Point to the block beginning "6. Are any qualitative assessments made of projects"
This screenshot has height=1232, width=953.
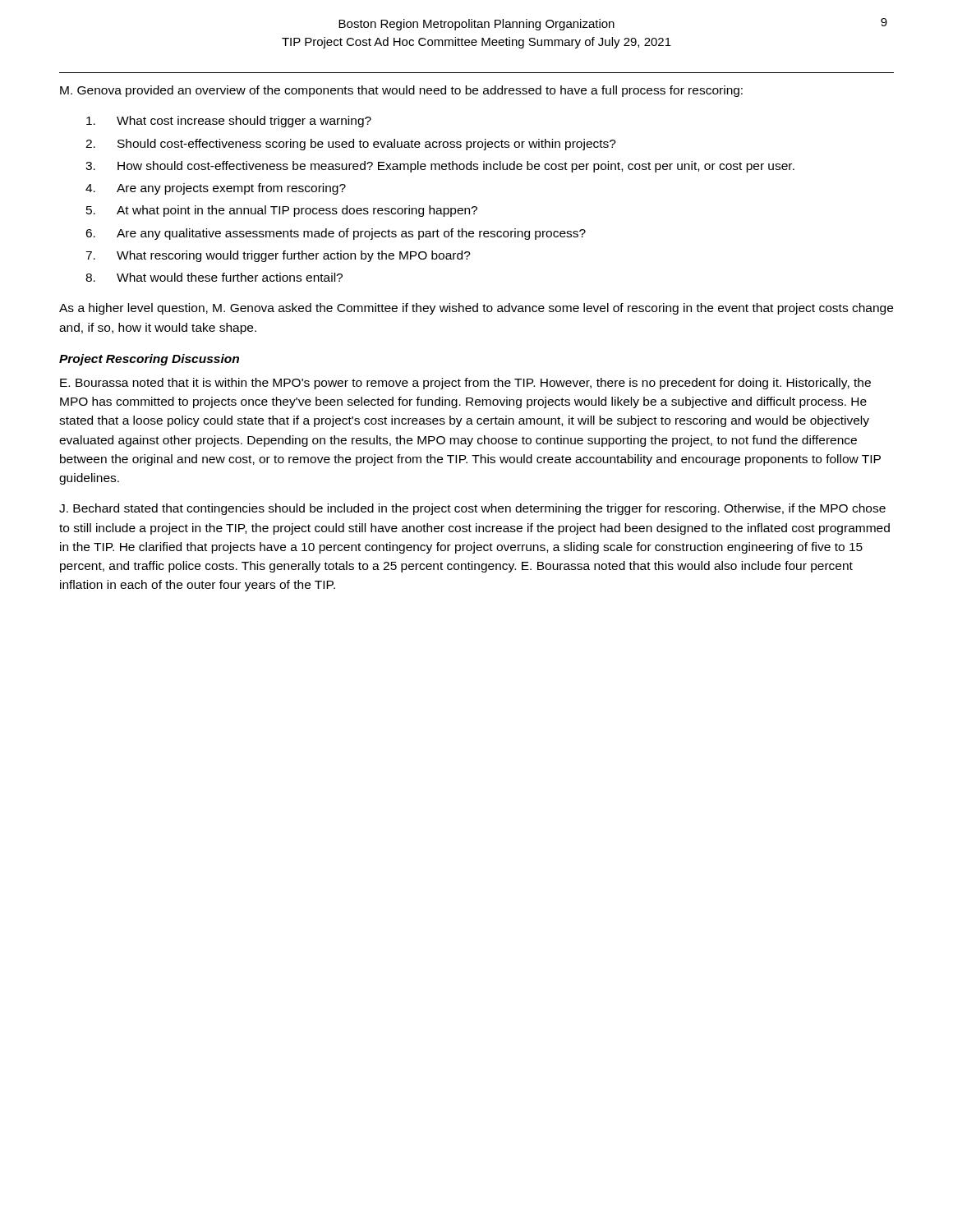[x=476, y=233]
